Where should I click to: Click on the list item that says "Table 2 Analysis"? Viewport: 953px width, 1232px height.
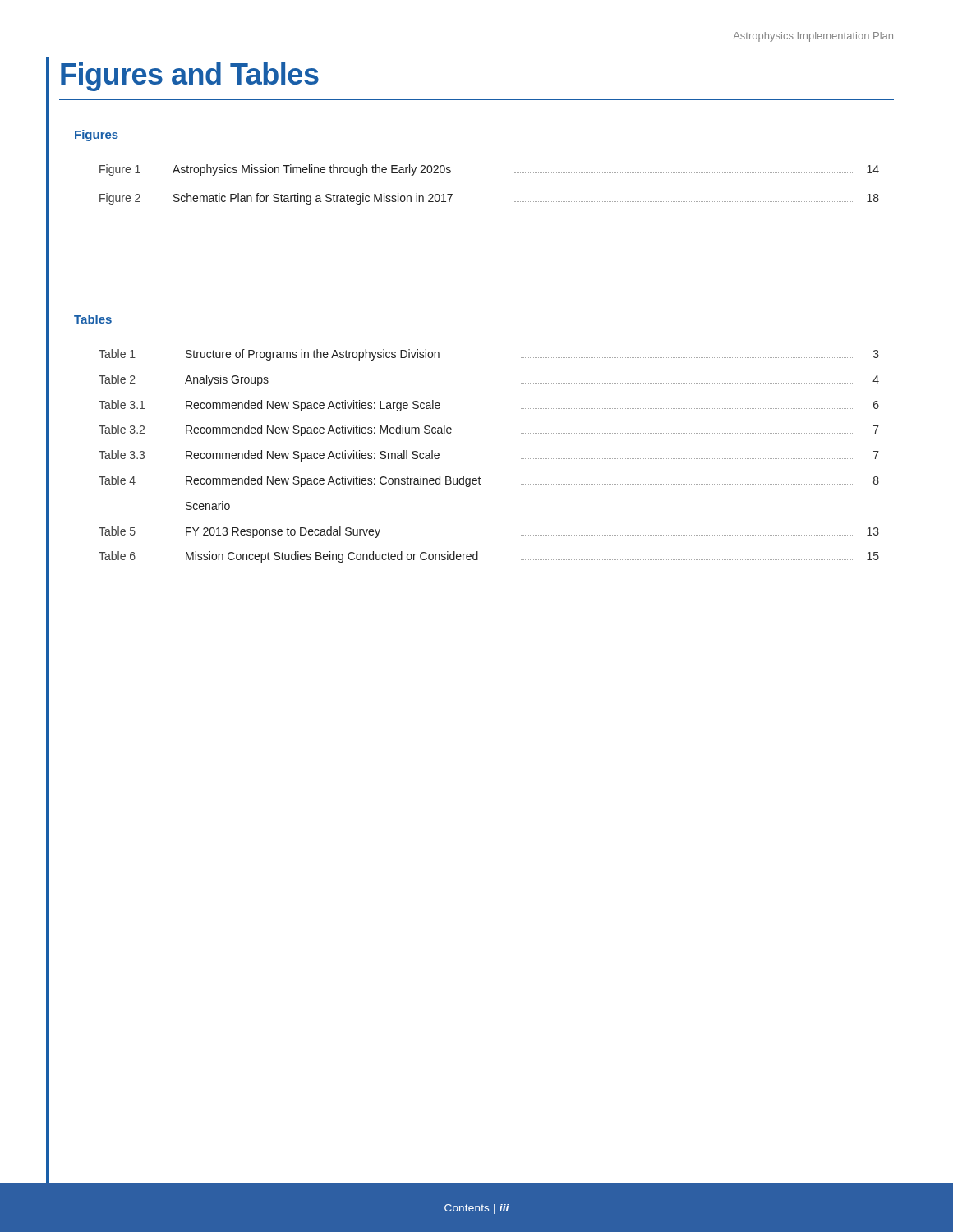118,380
